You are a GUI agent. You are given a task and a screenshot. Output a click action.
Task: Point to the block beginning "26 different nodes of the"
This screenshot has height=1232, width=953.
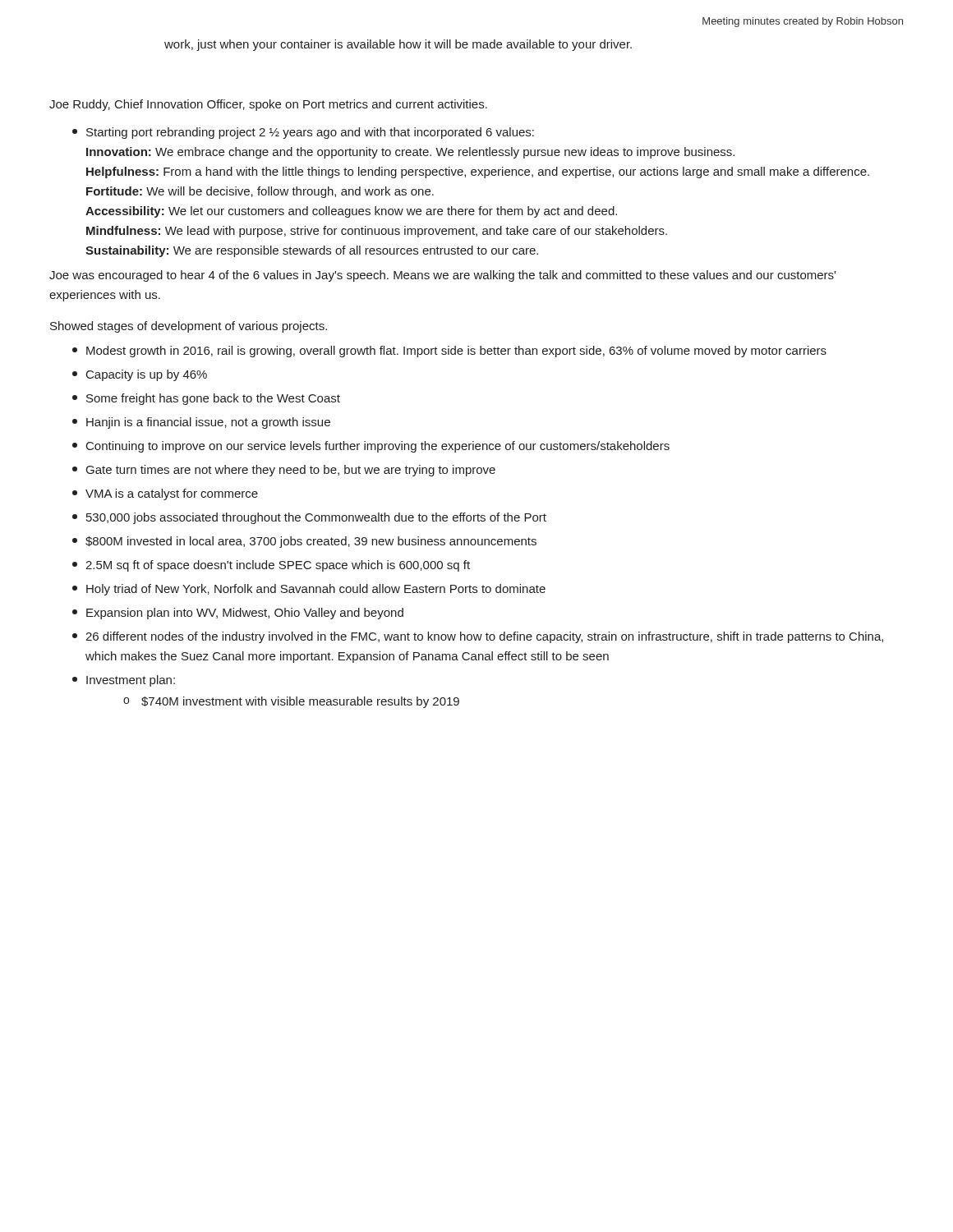(485, 646)
